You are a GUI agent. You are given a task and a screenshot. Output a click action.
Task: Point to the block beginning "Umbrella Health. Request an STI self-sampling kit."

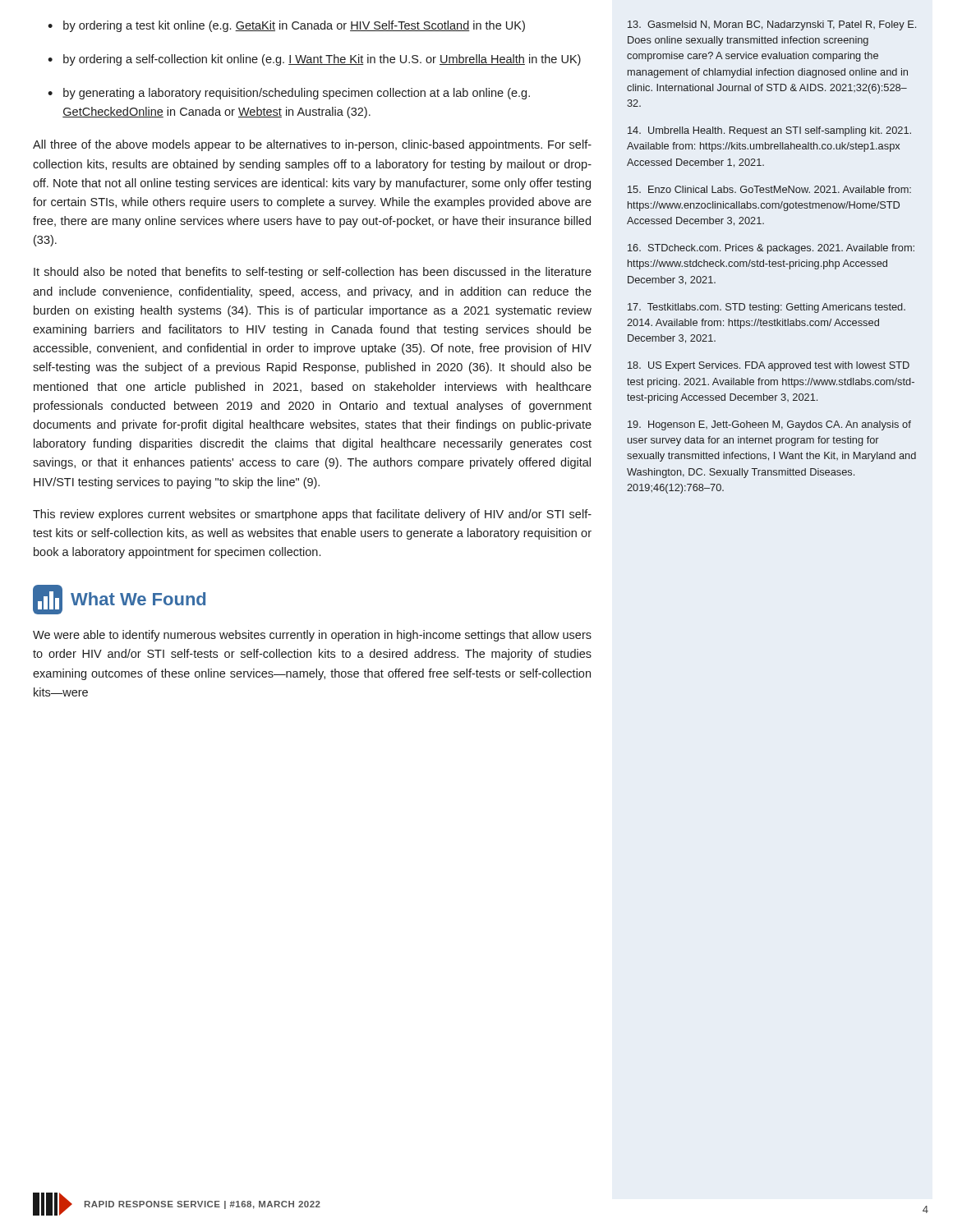pyautogui.click(x=769, y=146)
